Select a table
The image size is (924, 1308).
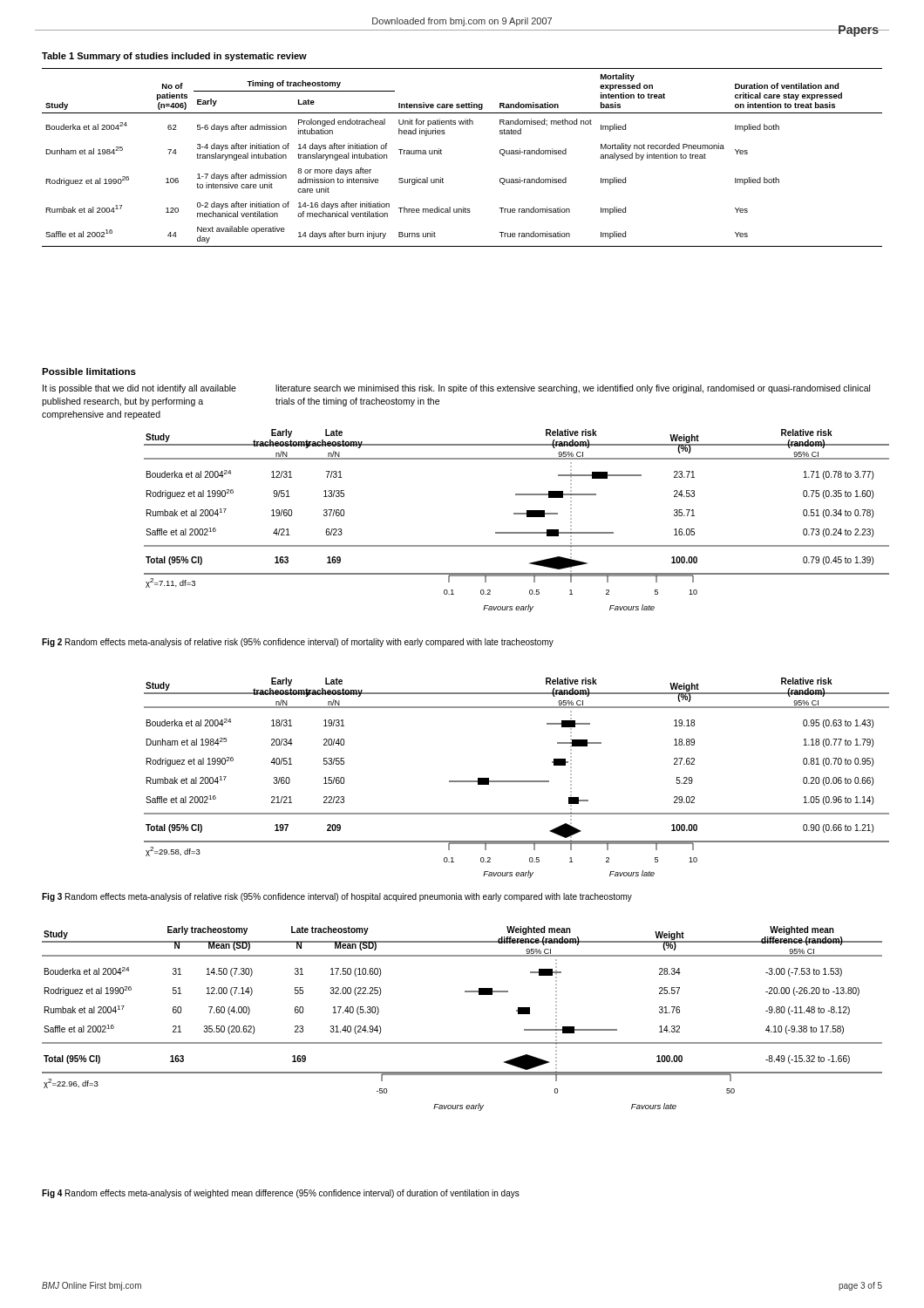pos(462,157)
